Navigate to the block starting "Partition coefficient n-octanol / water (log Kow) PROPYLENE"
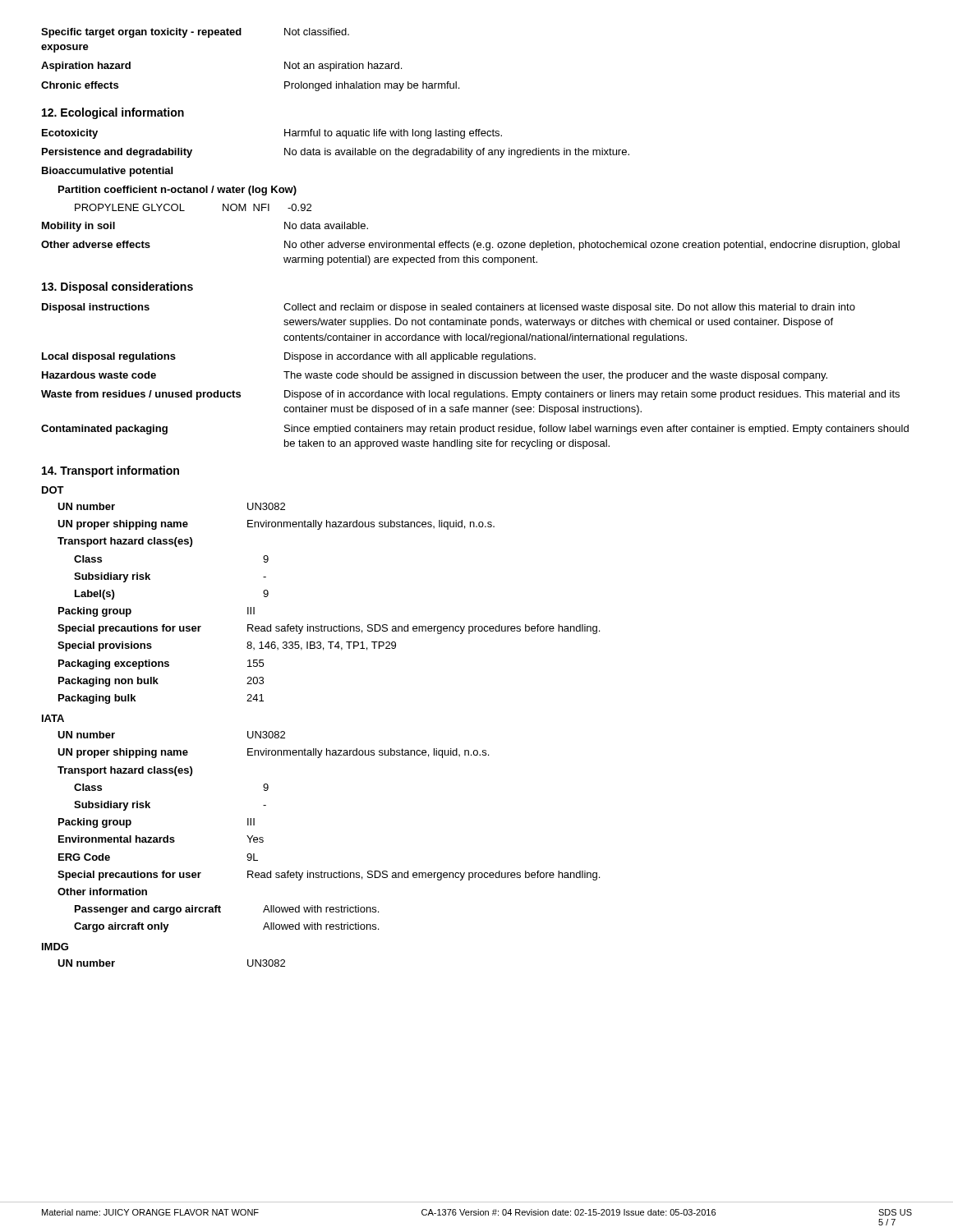The image size is (953, 1232). pos(177,191)
